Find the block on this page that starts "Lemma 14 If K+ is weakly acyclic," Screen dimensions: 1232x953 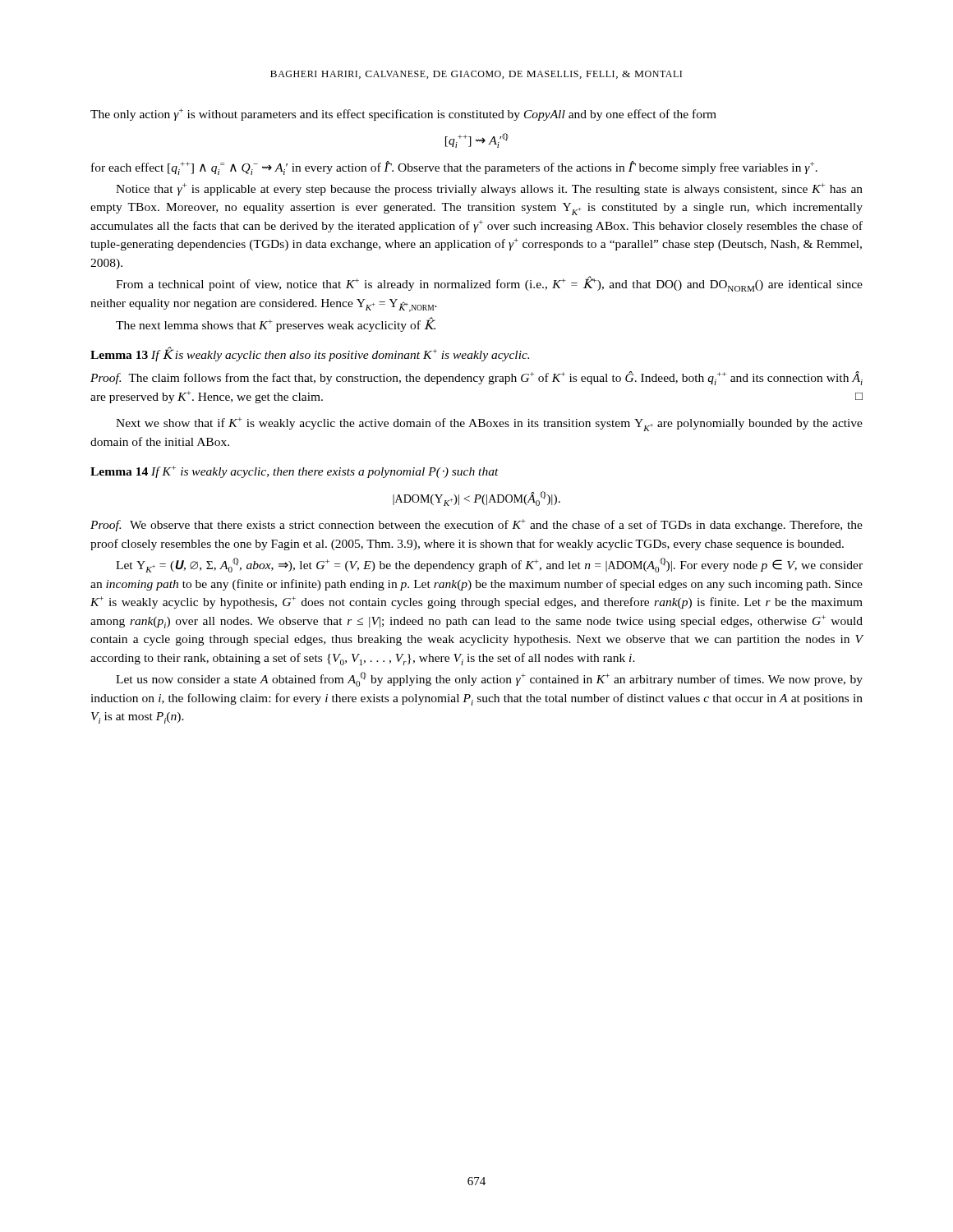point(294,471)
